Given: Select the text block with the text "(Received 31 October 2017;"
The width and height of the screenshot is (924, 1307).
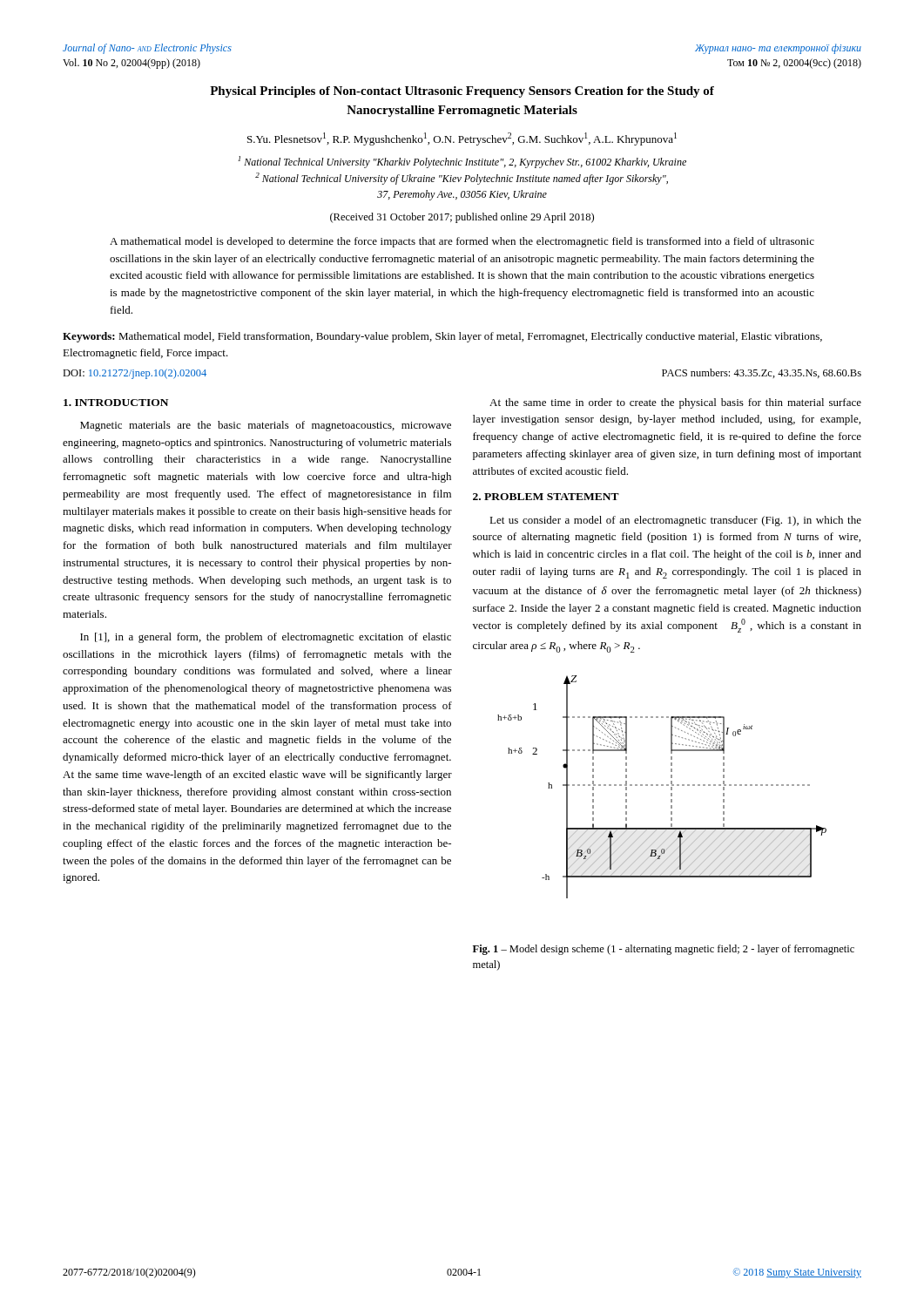Looking at the screenshot, I should coord(462,217).
